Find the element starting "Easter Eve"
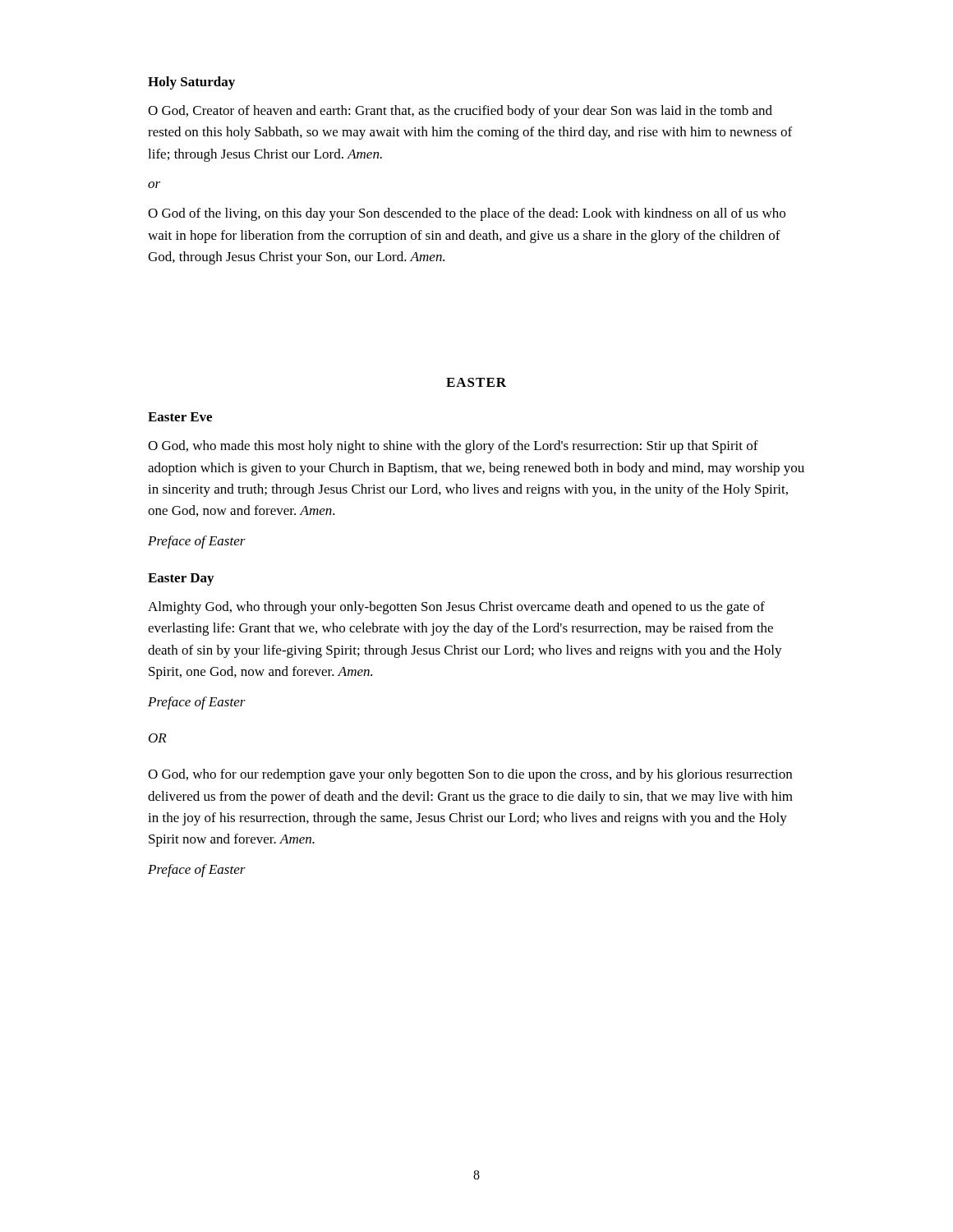953x1232 pixels. [180, 417]
